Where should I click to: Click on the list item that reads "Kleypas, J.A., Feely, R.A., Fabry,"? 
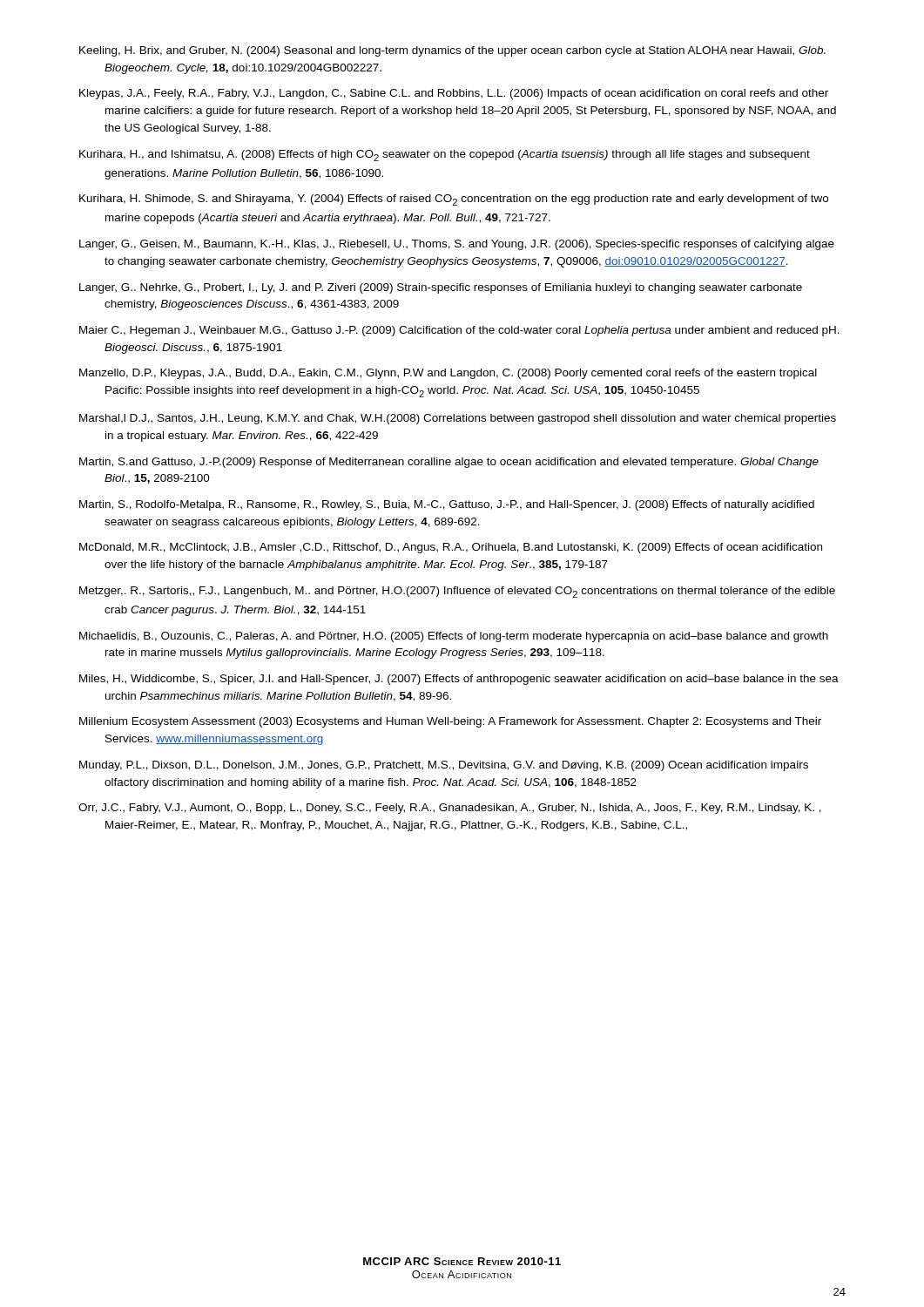457,110
